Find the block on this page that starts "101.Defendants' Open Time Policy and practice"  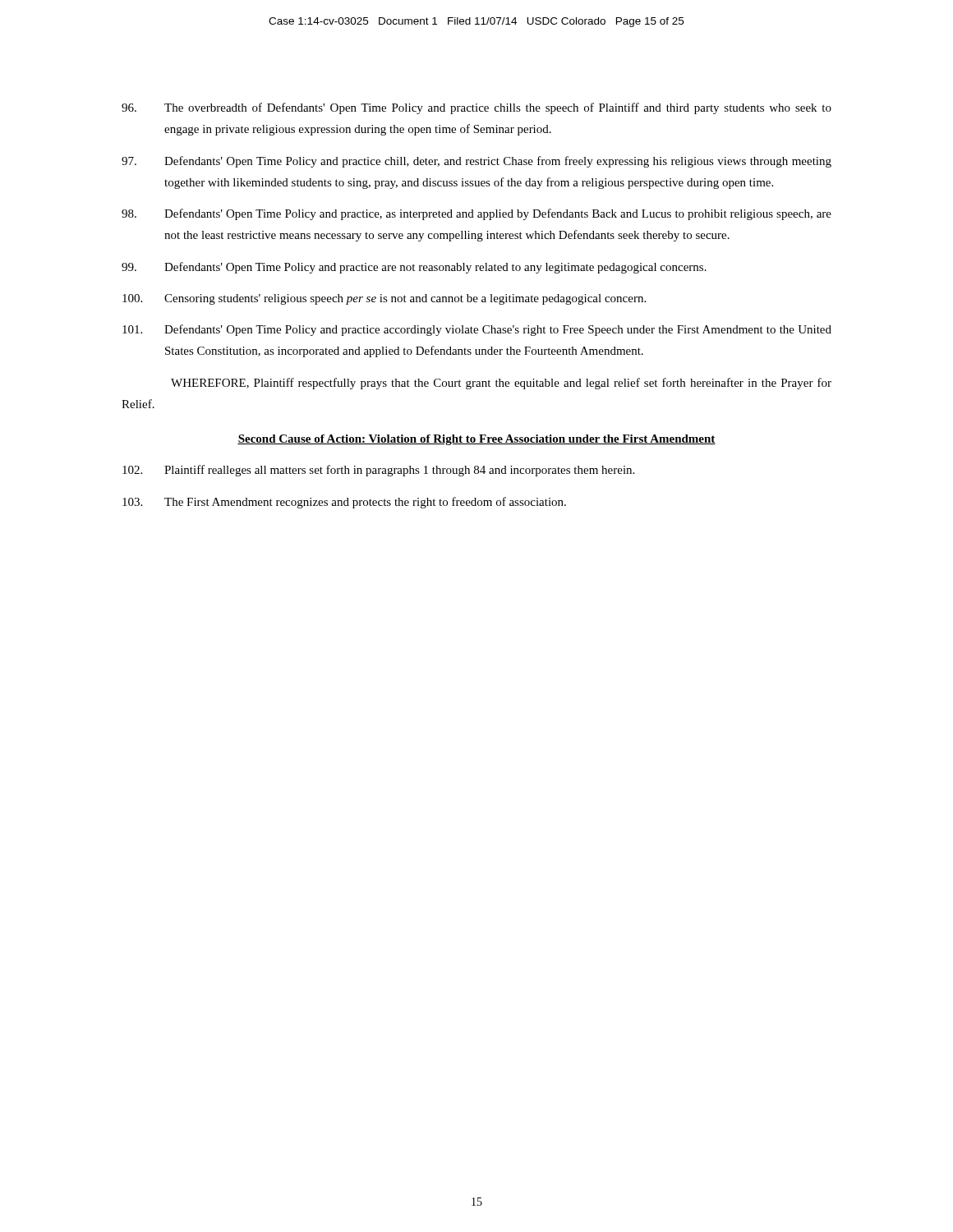(x=476, y=340)
